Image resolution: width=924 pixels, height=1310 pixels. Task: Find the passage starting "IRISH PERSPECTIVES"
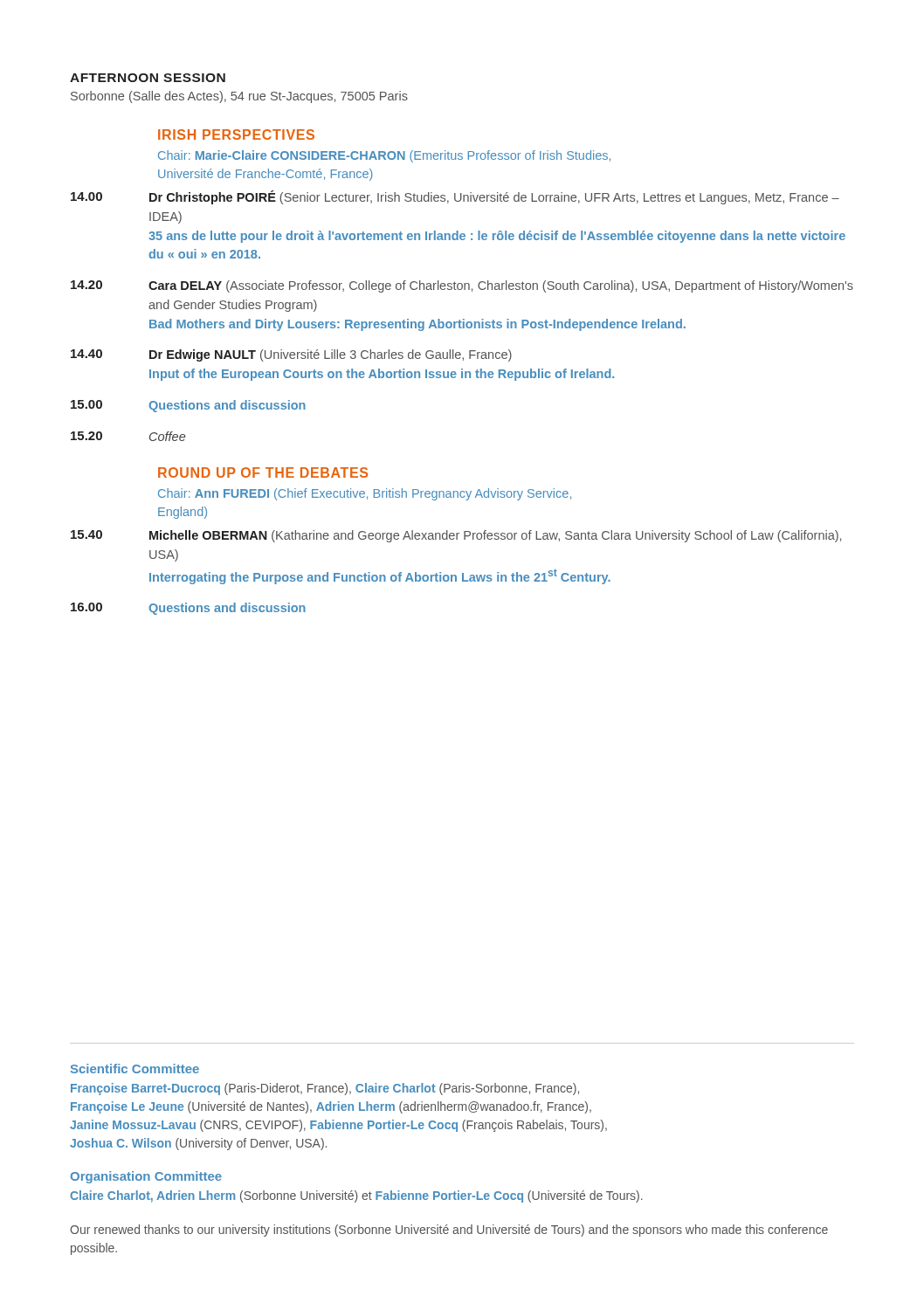(236, 135)
